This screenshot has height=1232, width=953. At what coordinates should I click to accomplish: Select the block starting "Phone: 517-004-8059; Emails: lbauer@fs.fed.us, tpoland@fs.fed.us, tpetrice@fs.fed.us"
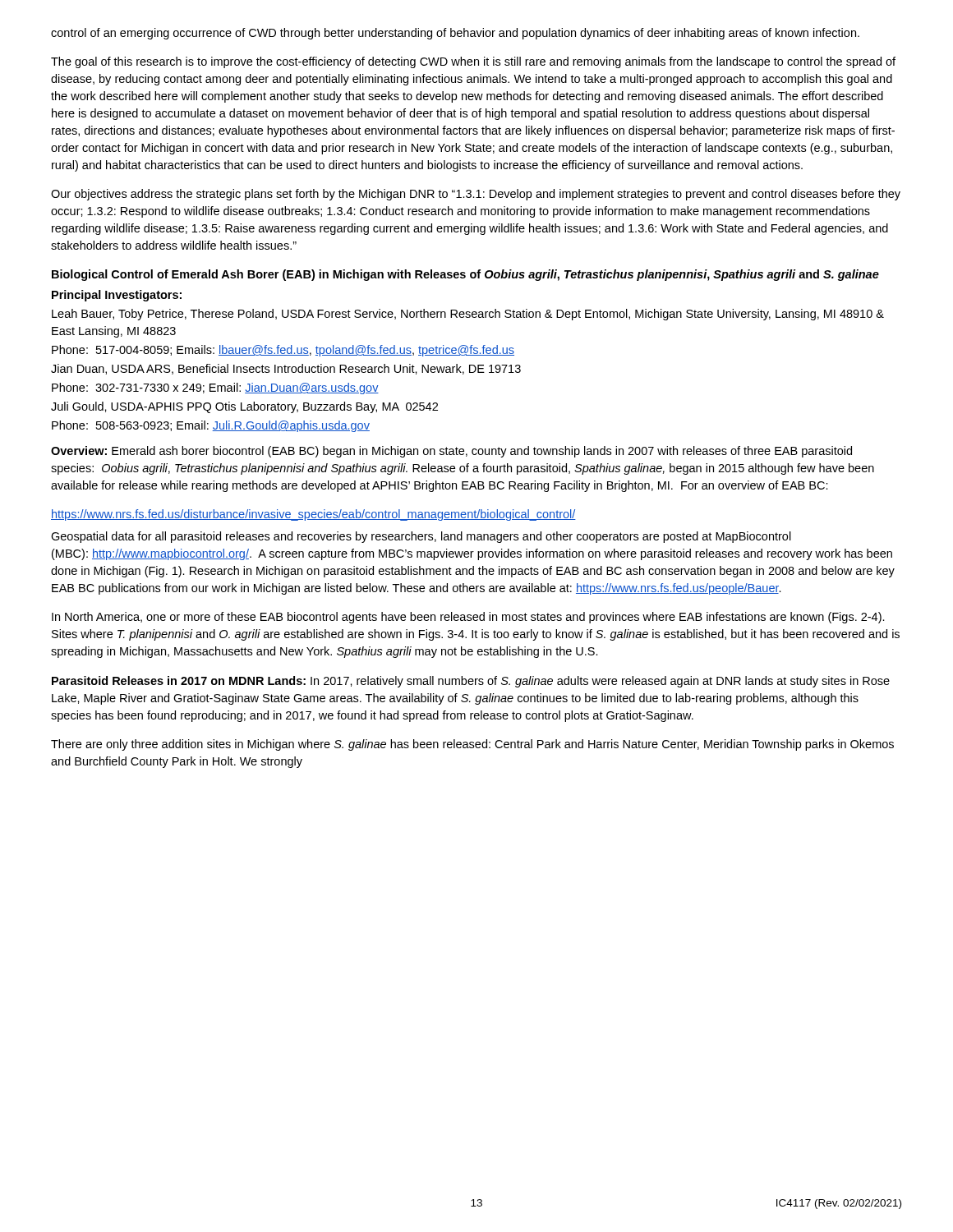[x=476, y=351]
